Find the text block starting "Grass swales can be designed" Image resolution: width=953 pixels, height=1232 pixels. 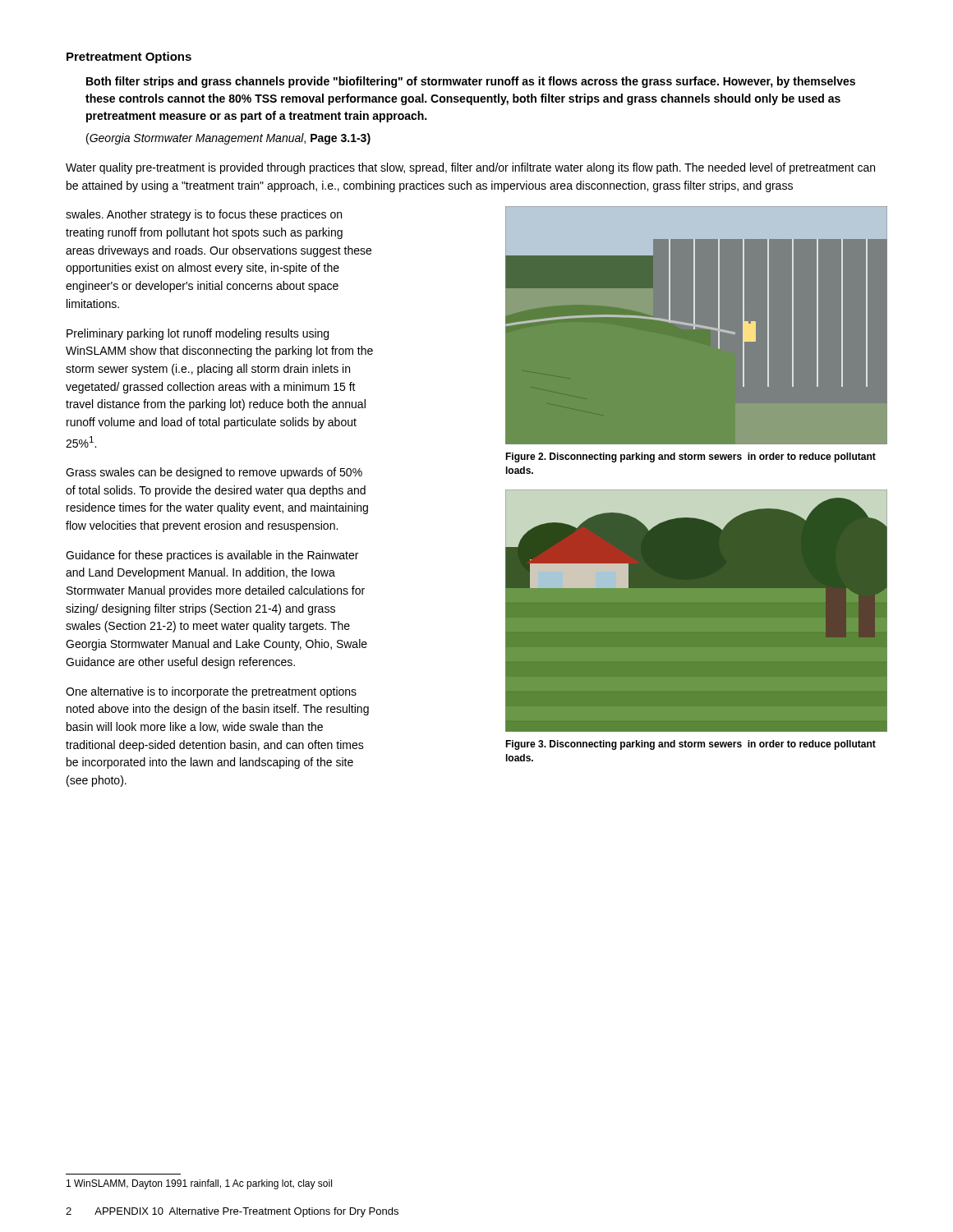[x=217, y=499]
